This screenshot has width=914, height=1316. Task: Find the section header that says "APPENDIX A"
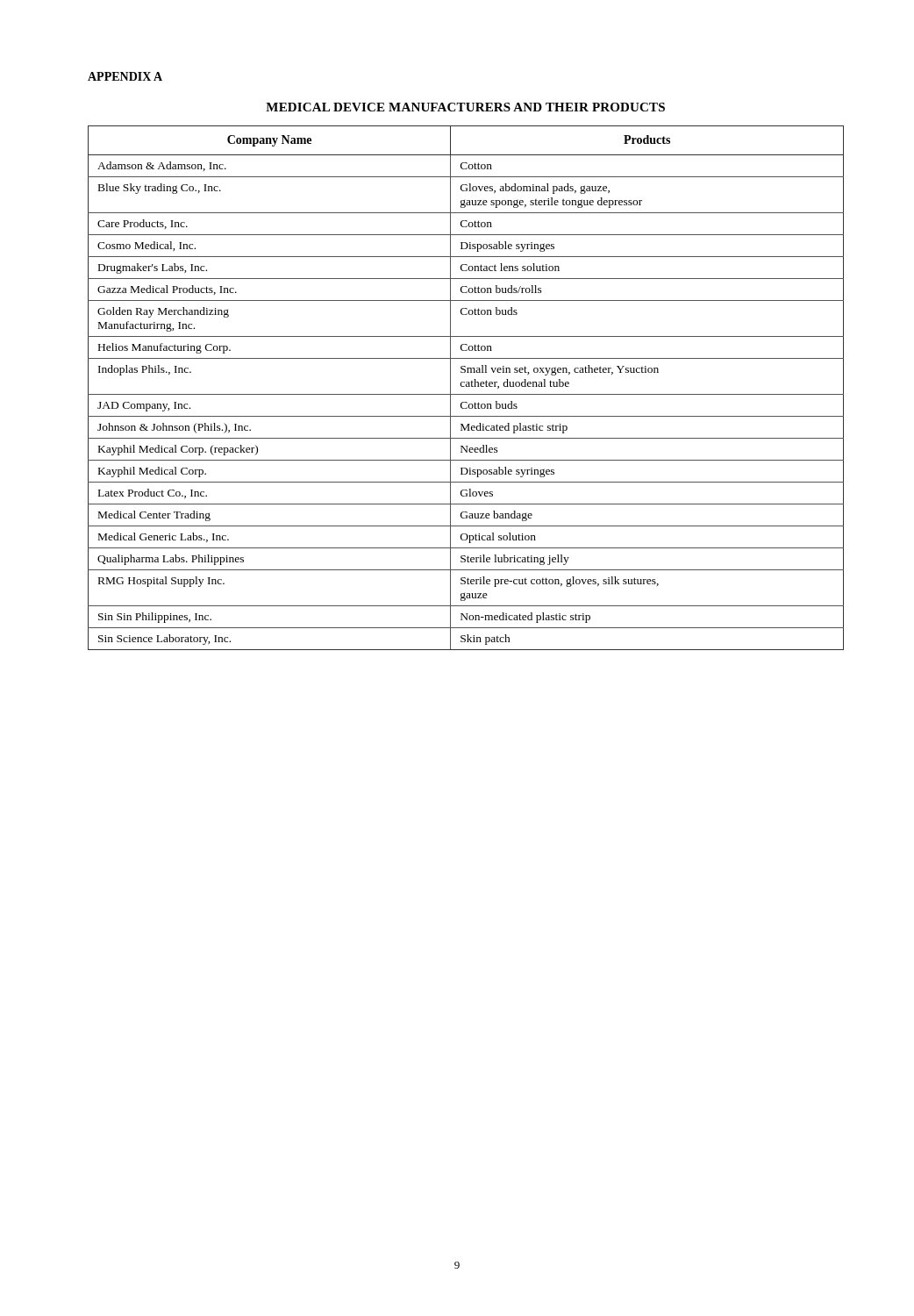pyautogui.click(x=125, y=77)
